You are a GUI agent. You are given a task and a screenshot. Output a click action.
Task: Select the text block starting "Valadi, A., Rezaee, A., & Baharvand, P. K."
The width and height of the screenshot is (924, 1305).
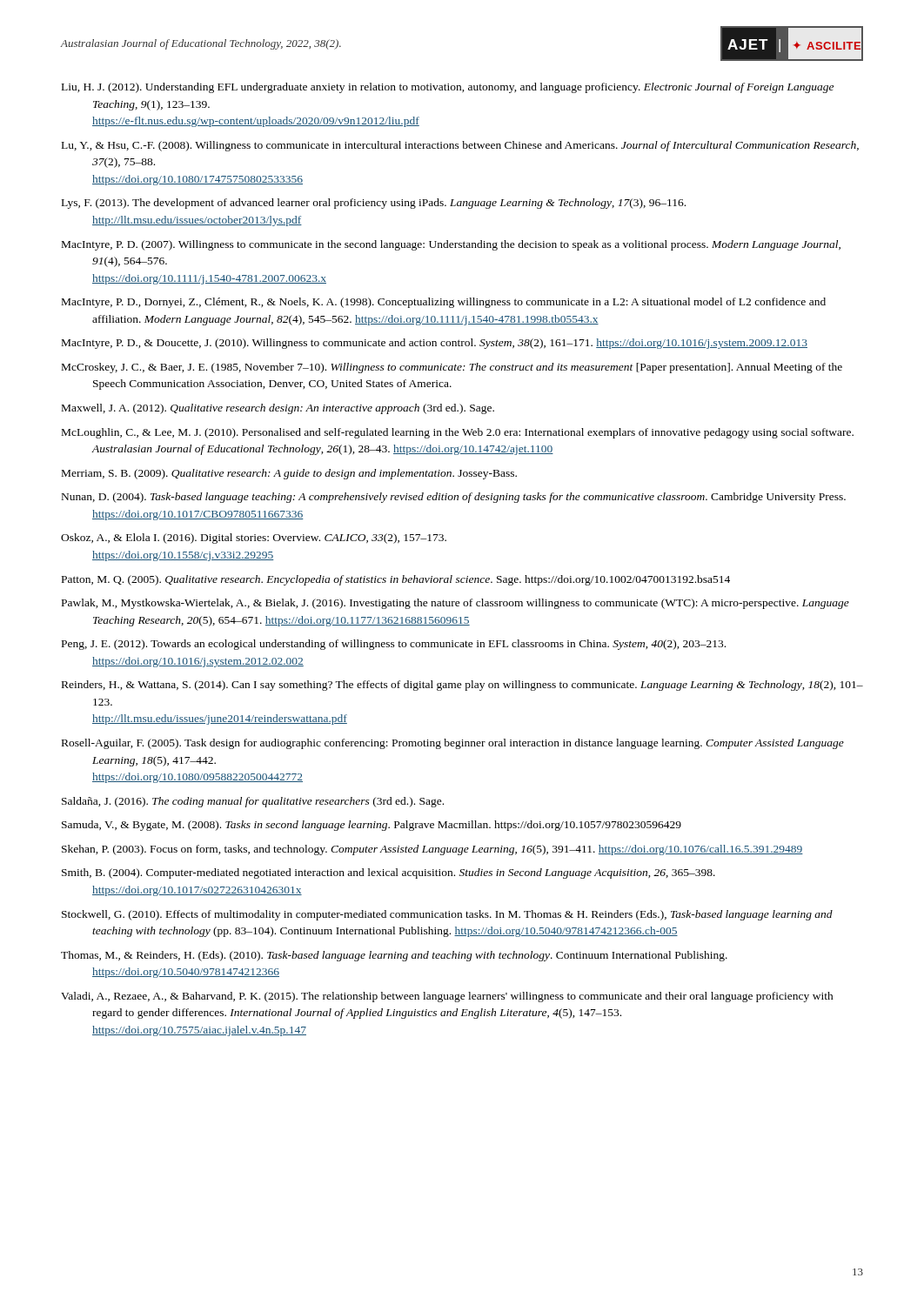pyautogui.click(x=447, y=1012)
